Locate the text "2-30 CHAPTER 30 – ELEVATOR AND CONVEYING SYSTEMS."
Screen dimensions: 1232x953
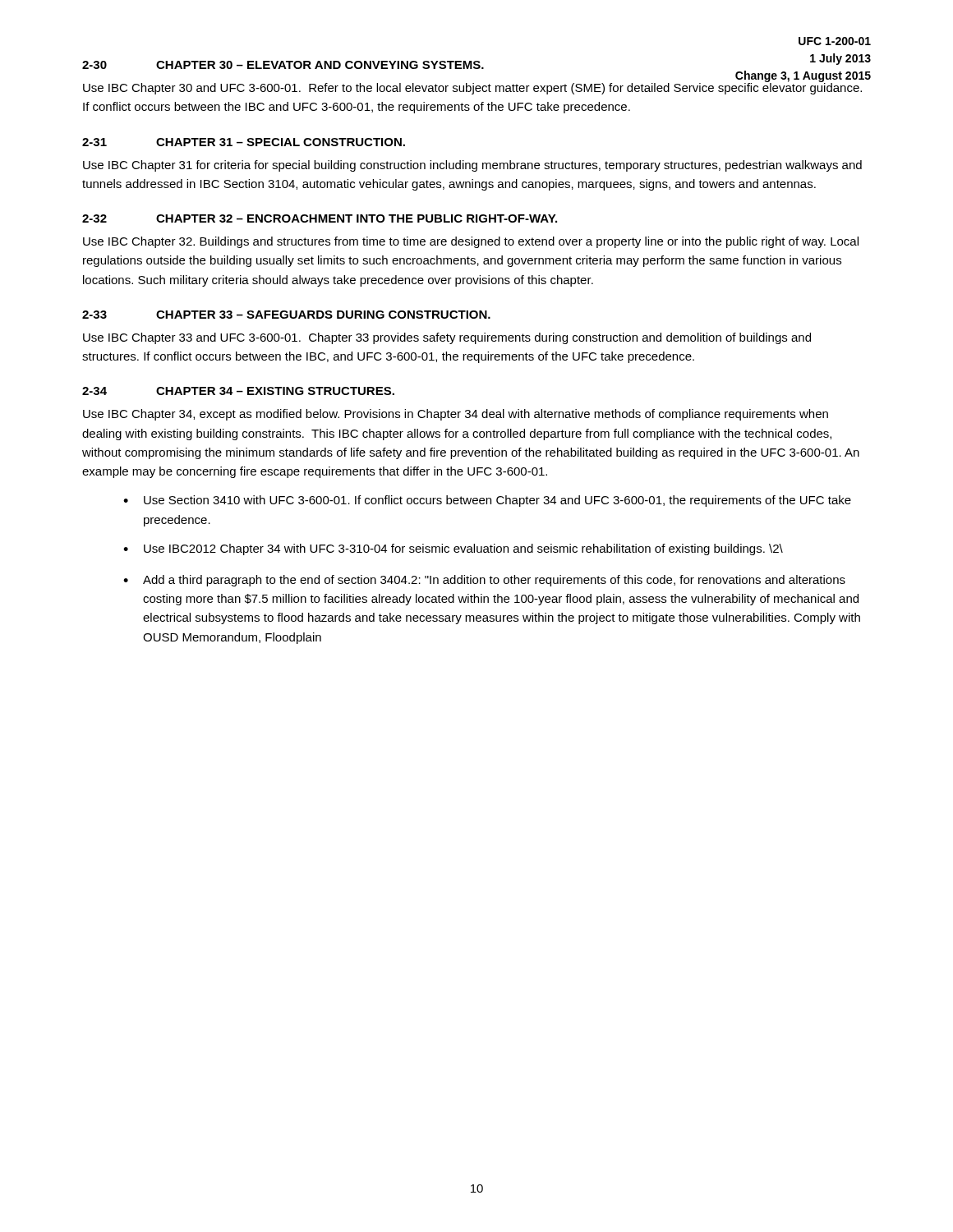coord(476,64)
